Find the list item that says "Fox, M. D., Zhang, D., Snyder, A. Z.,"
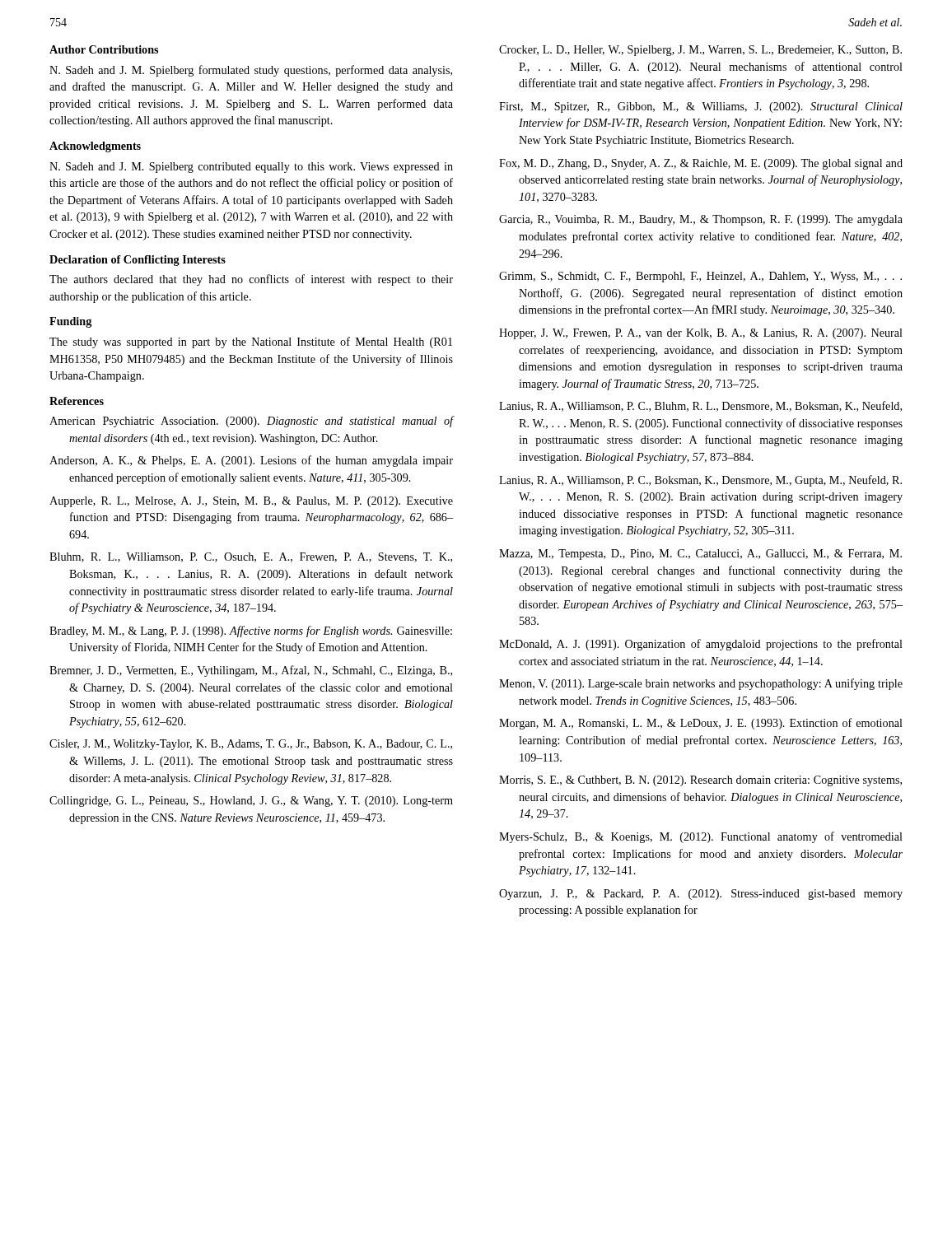 (701, 180)
